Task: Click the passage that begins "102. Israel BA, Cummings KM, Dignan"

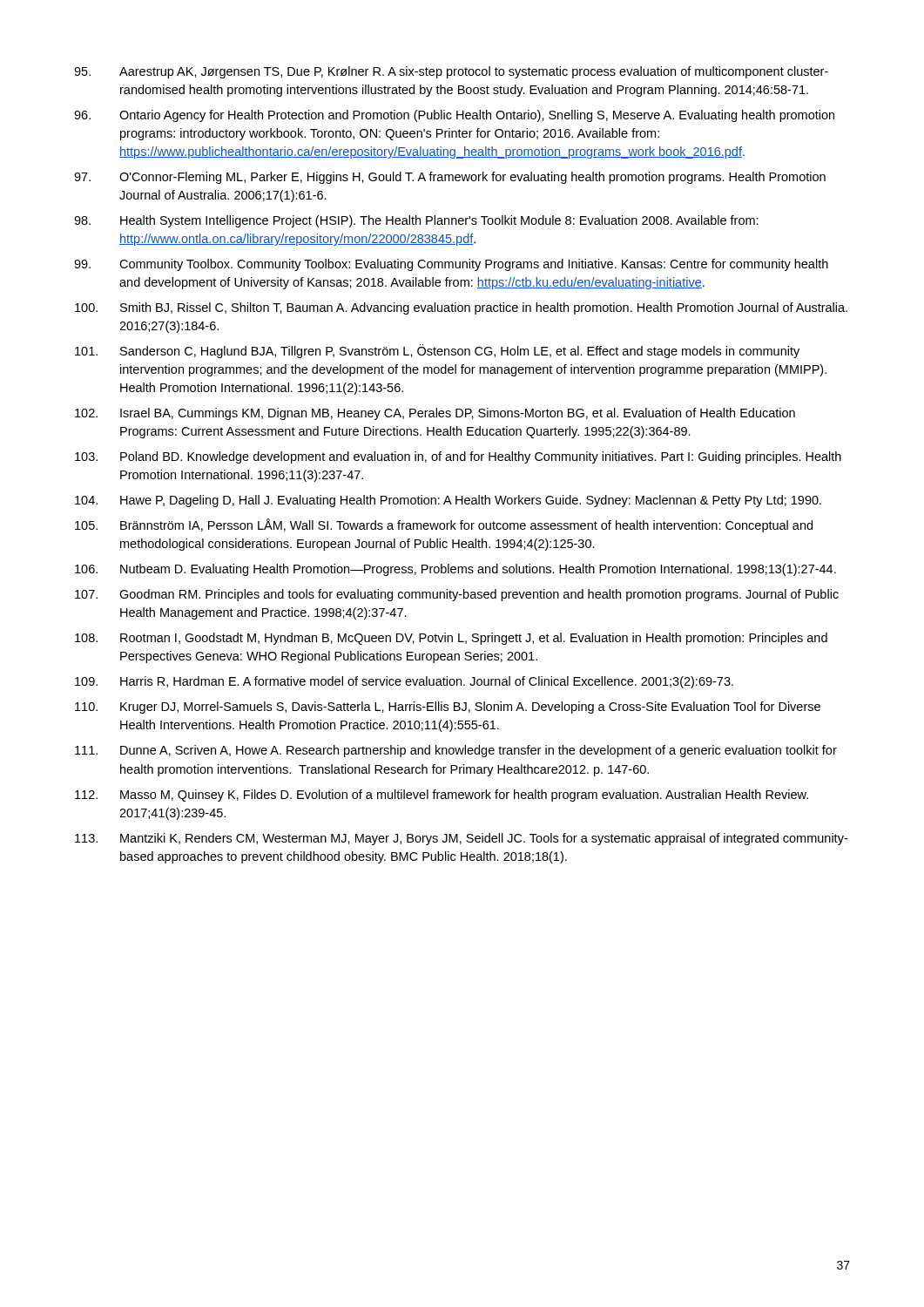Action: point(462,423)
